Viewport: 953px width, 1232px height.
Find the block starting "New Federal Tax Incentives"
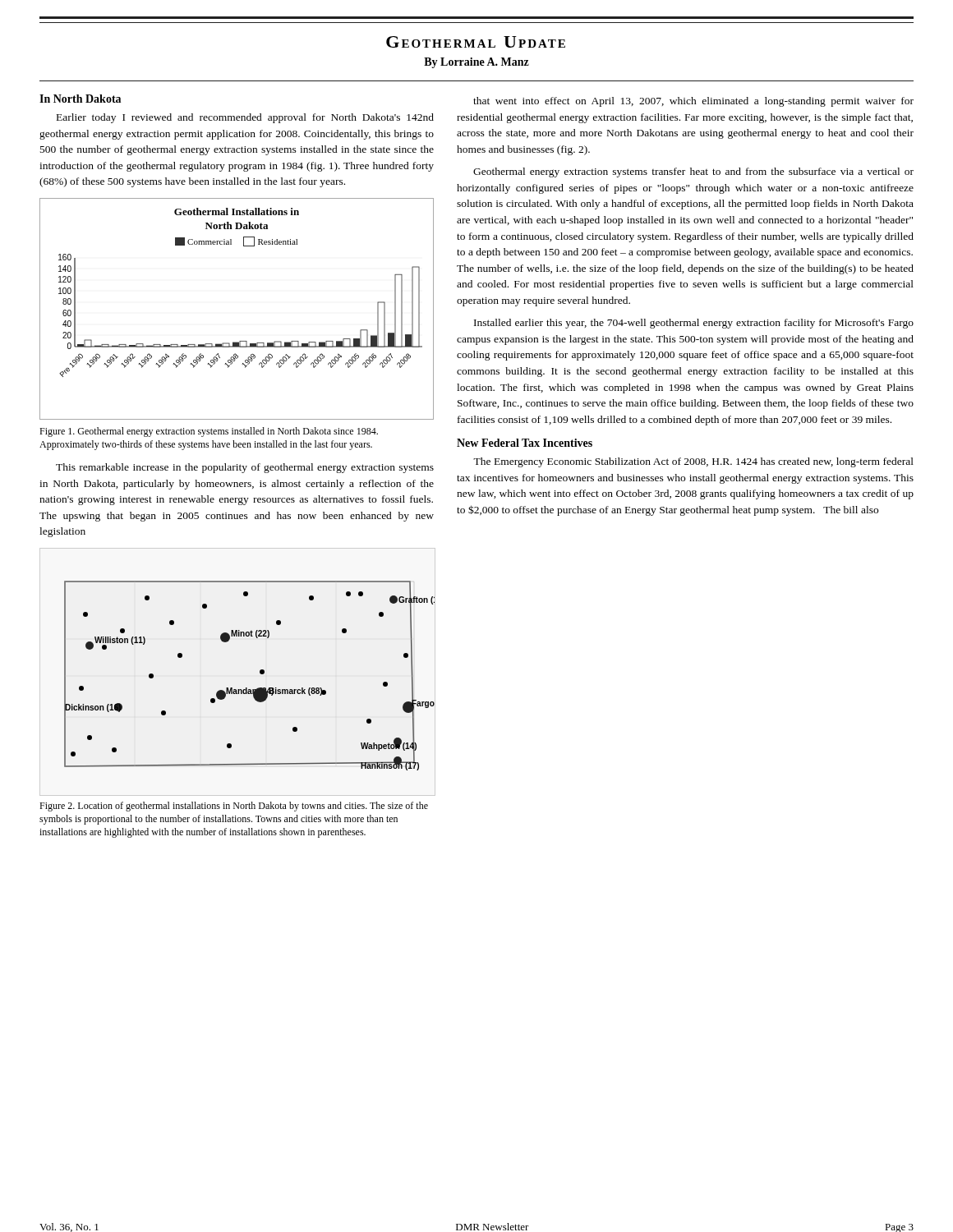click(525, 443)
